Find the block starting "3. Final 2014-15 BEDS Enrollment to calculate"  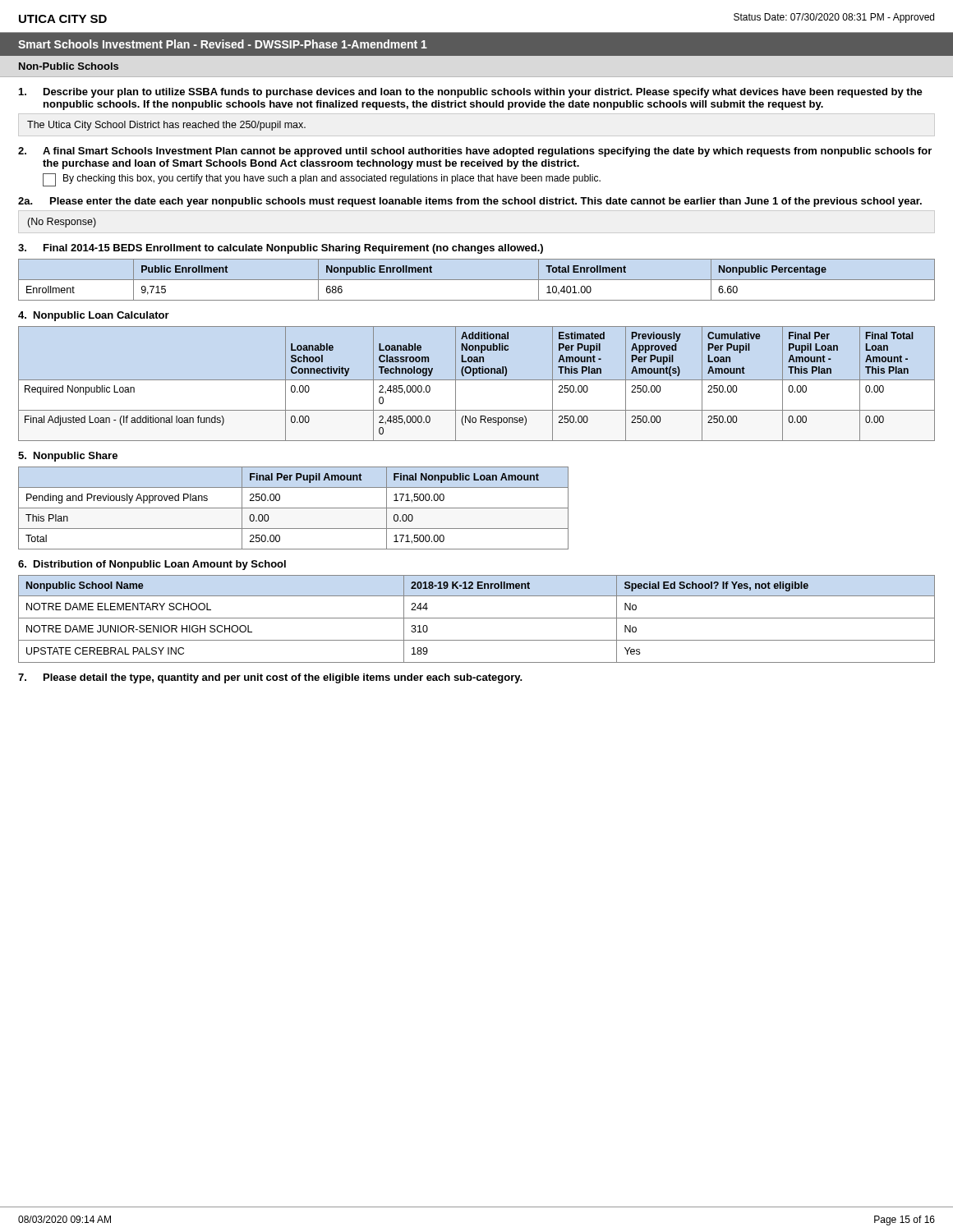tap(281, 248)
